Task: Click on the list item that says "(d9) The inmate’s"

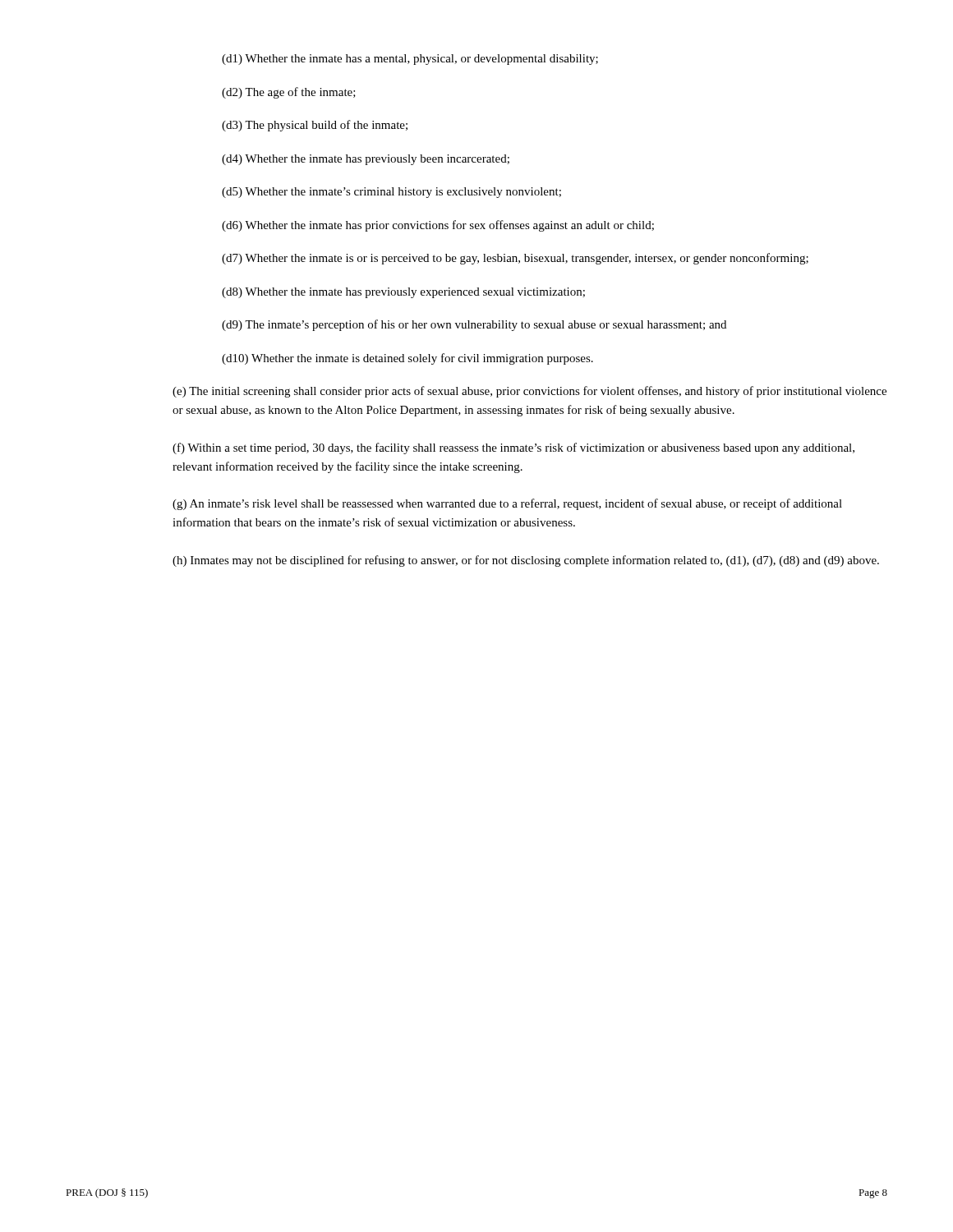Action: coord(474,324)
